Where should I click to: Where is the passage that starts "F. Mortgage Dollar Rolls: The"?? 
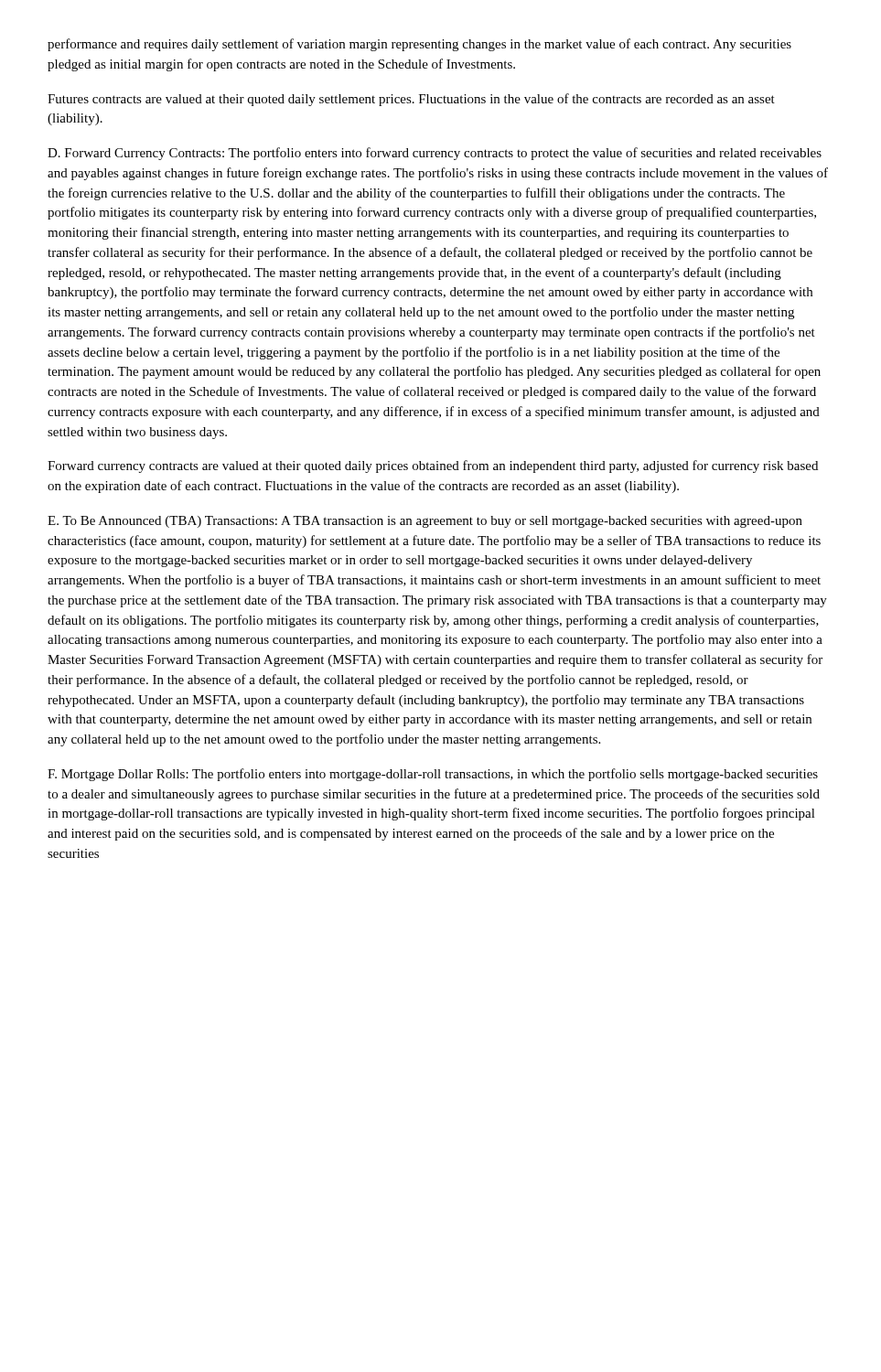pyautogui.click(x=434, y=813)
